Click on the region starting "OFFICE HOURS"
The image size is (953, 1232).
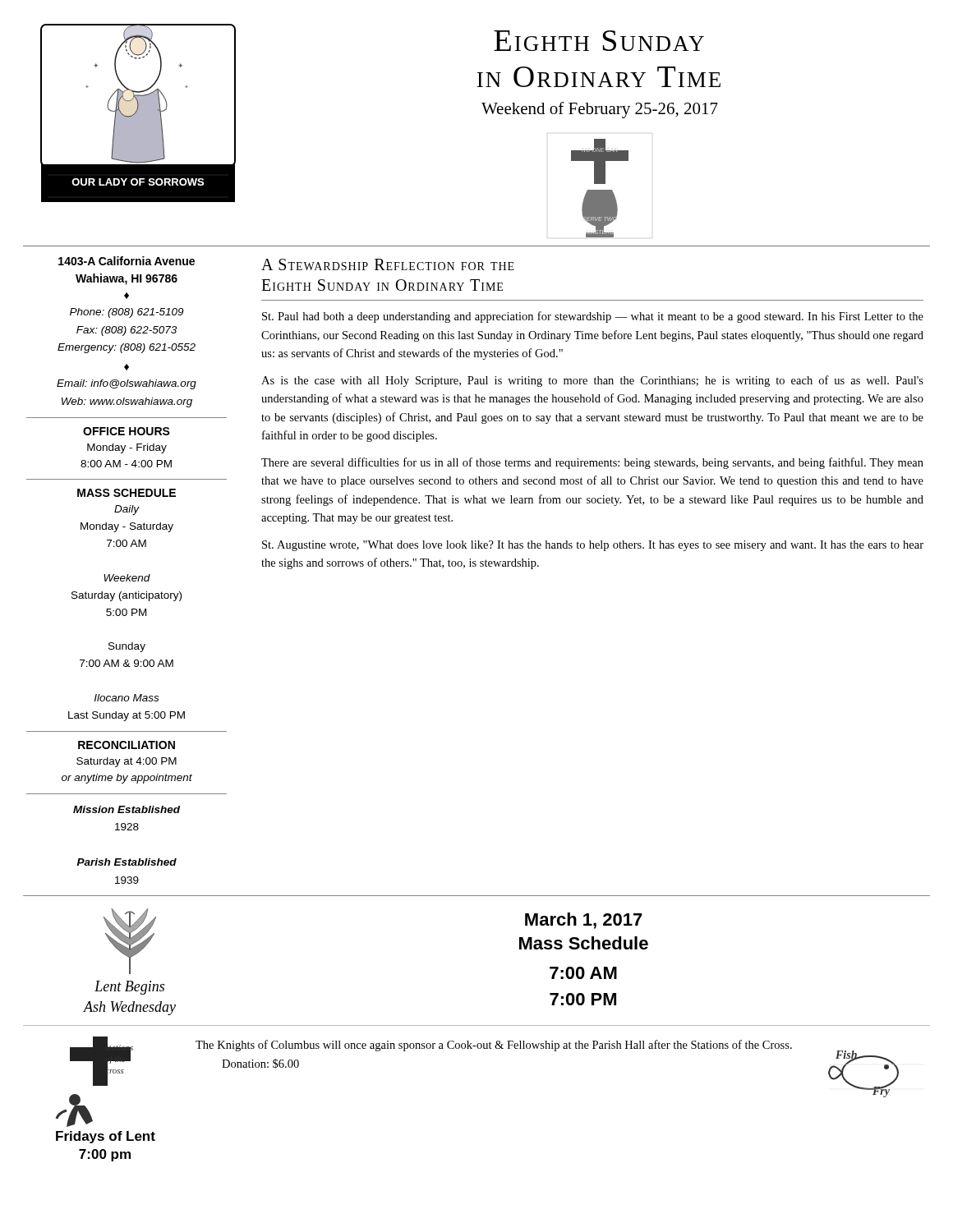pos(127,431)
